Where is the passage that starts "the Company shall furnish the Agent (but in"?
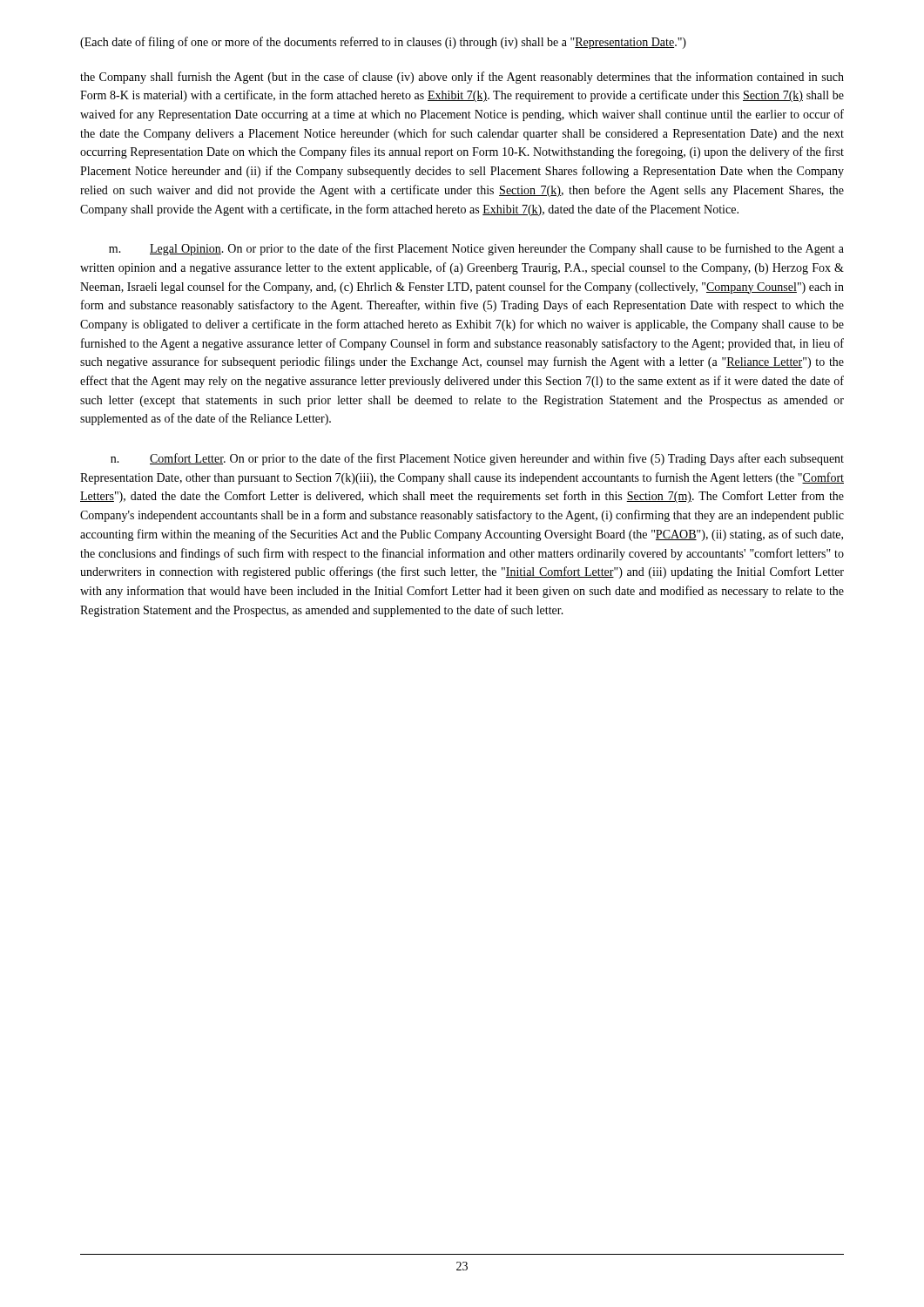The image size is (924, 1307). [x=462, y=143]
